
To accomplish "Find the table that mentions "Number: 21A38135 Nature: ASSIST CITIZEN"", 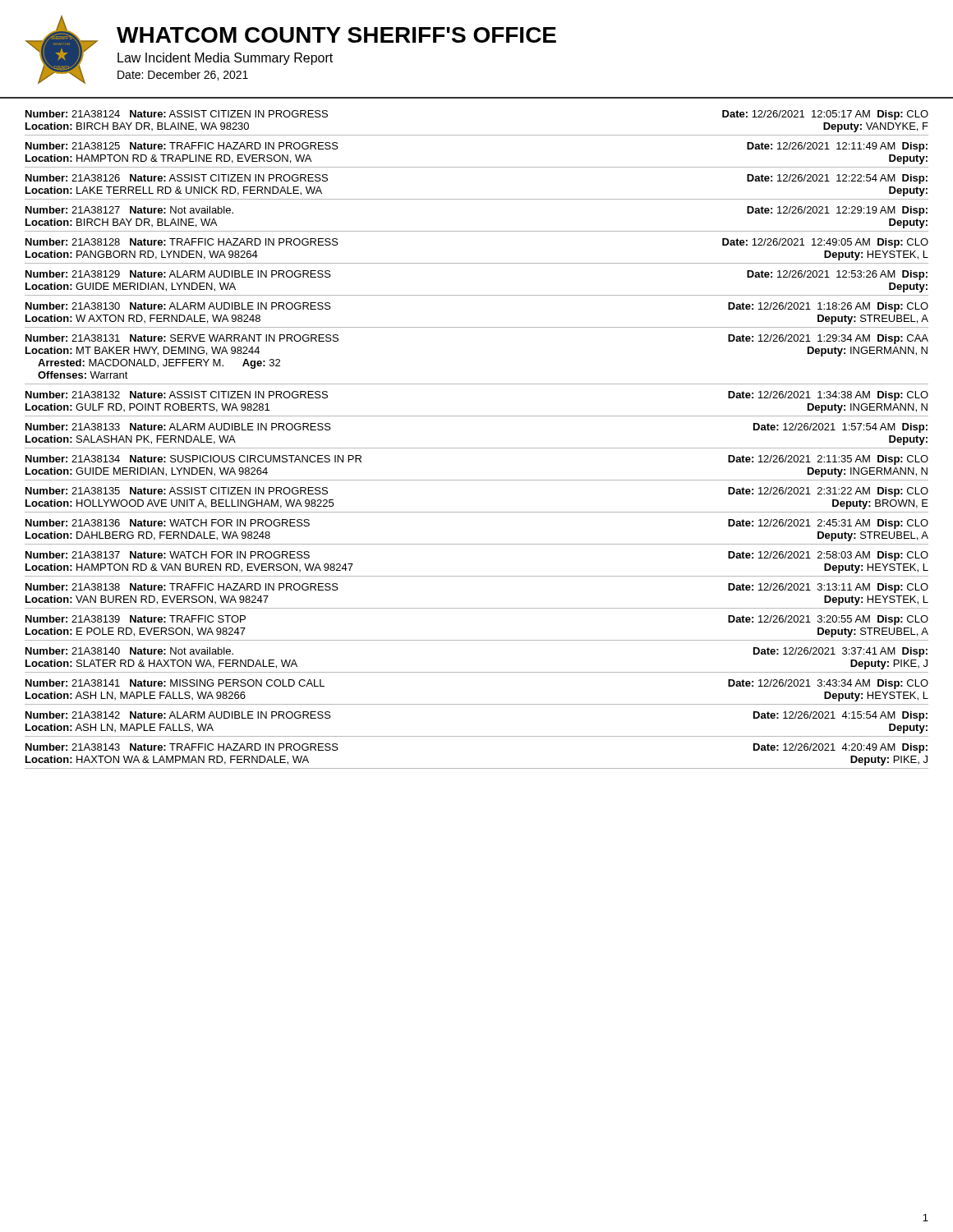I will pyautogui.click(x=476, y=496).
